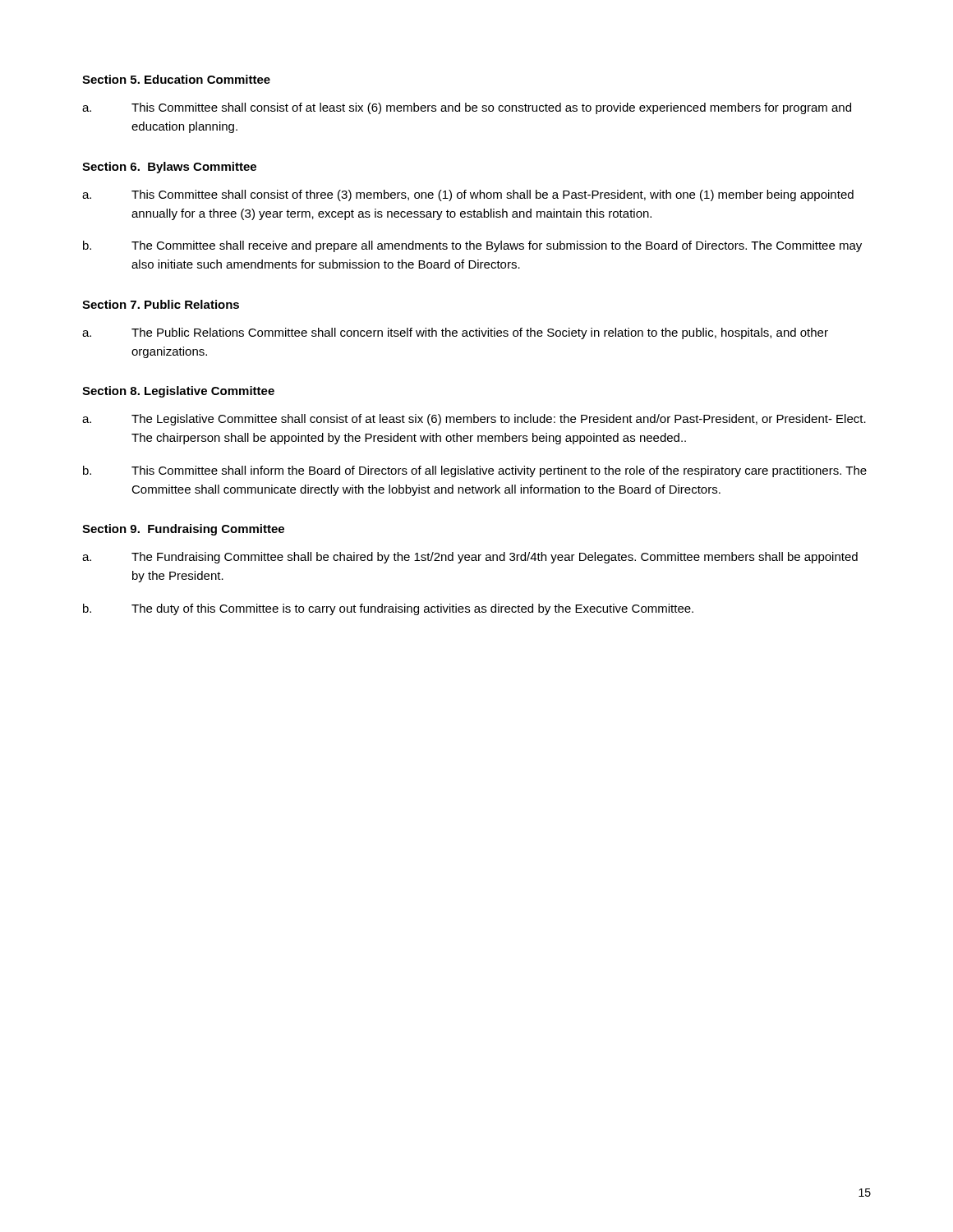953x1232 pixels.
Task: Locate the section header that reads "Section 8. Legislative Committee"
Action: (178, 391)
